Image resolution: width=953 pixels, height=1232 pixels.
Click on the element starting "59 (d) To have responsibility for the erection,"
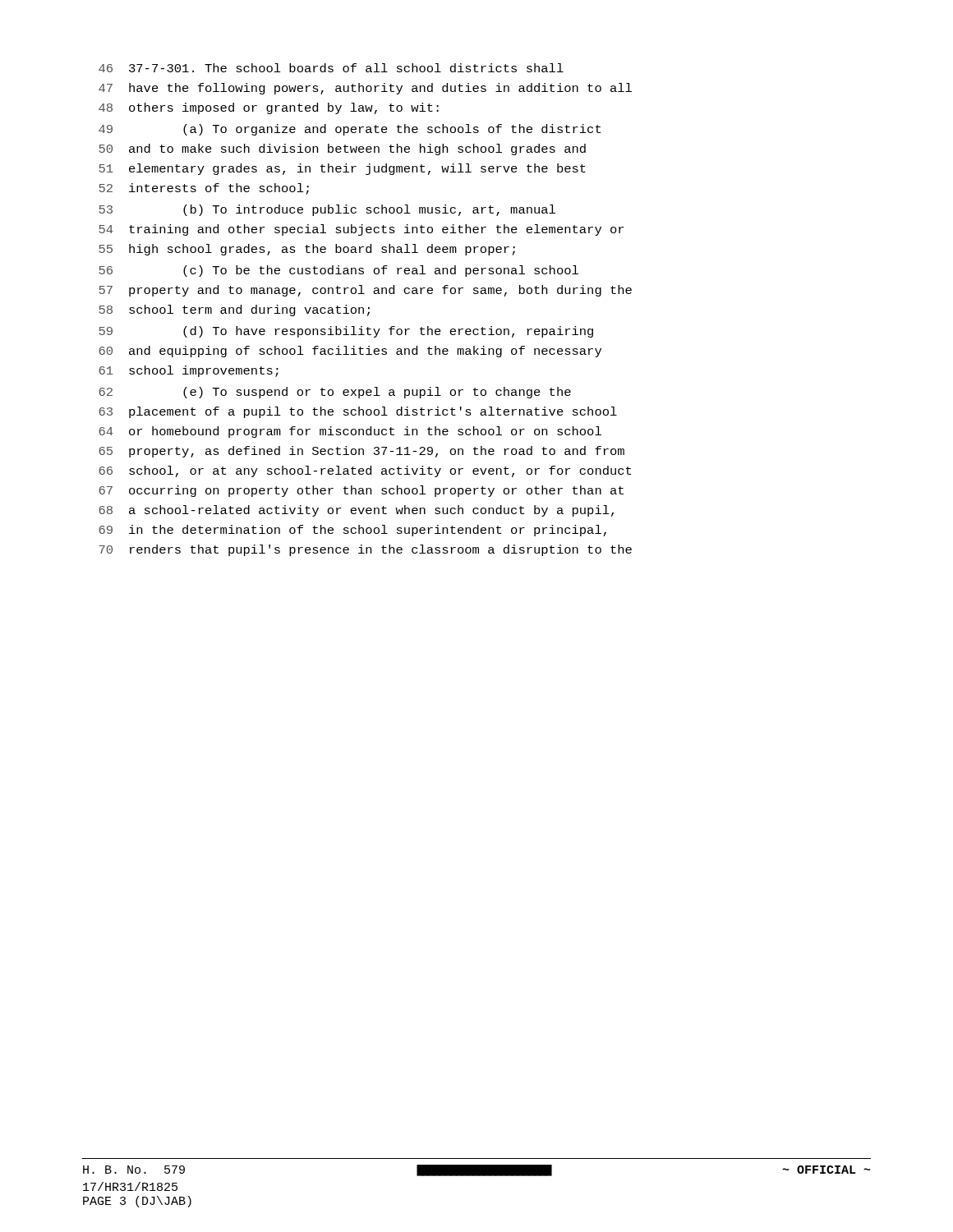pos(476,352)
